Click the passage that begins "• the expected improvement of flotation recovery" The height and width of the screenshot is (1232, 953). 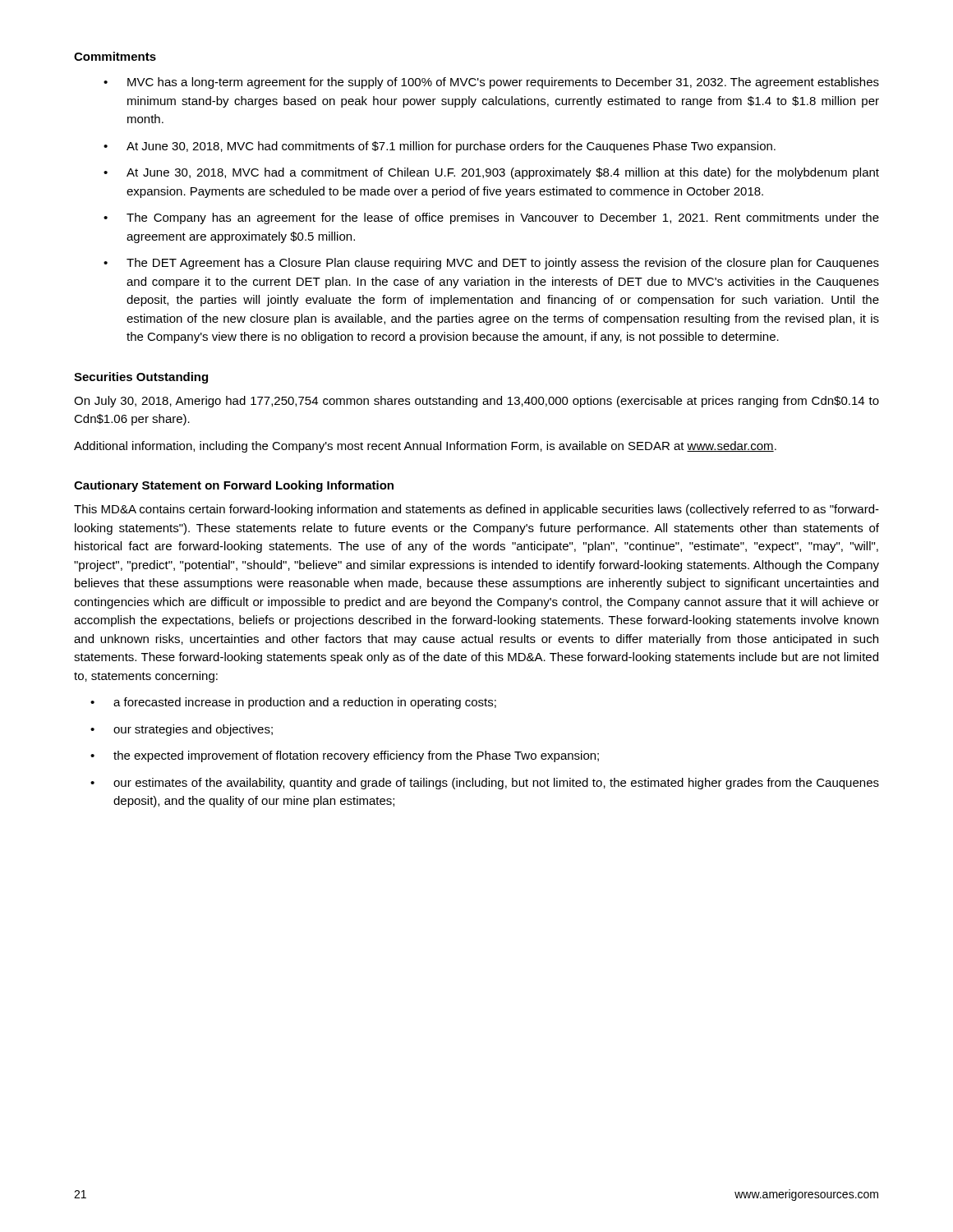point(485,756)
